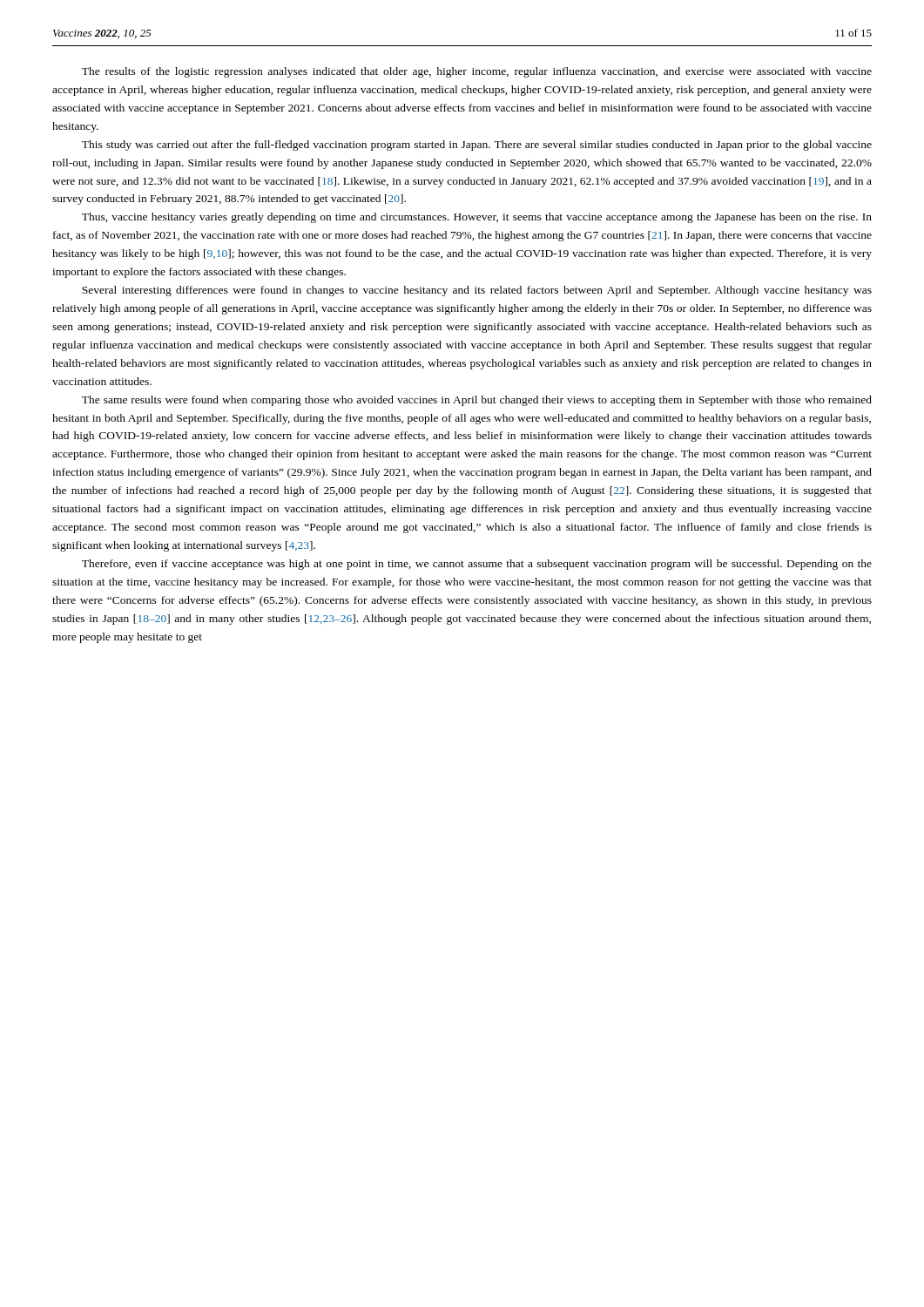Where is the passage that starts "This study was carried"?
Image resolution: width=924 pixels, height=1307 pixels.
(462, 172)
